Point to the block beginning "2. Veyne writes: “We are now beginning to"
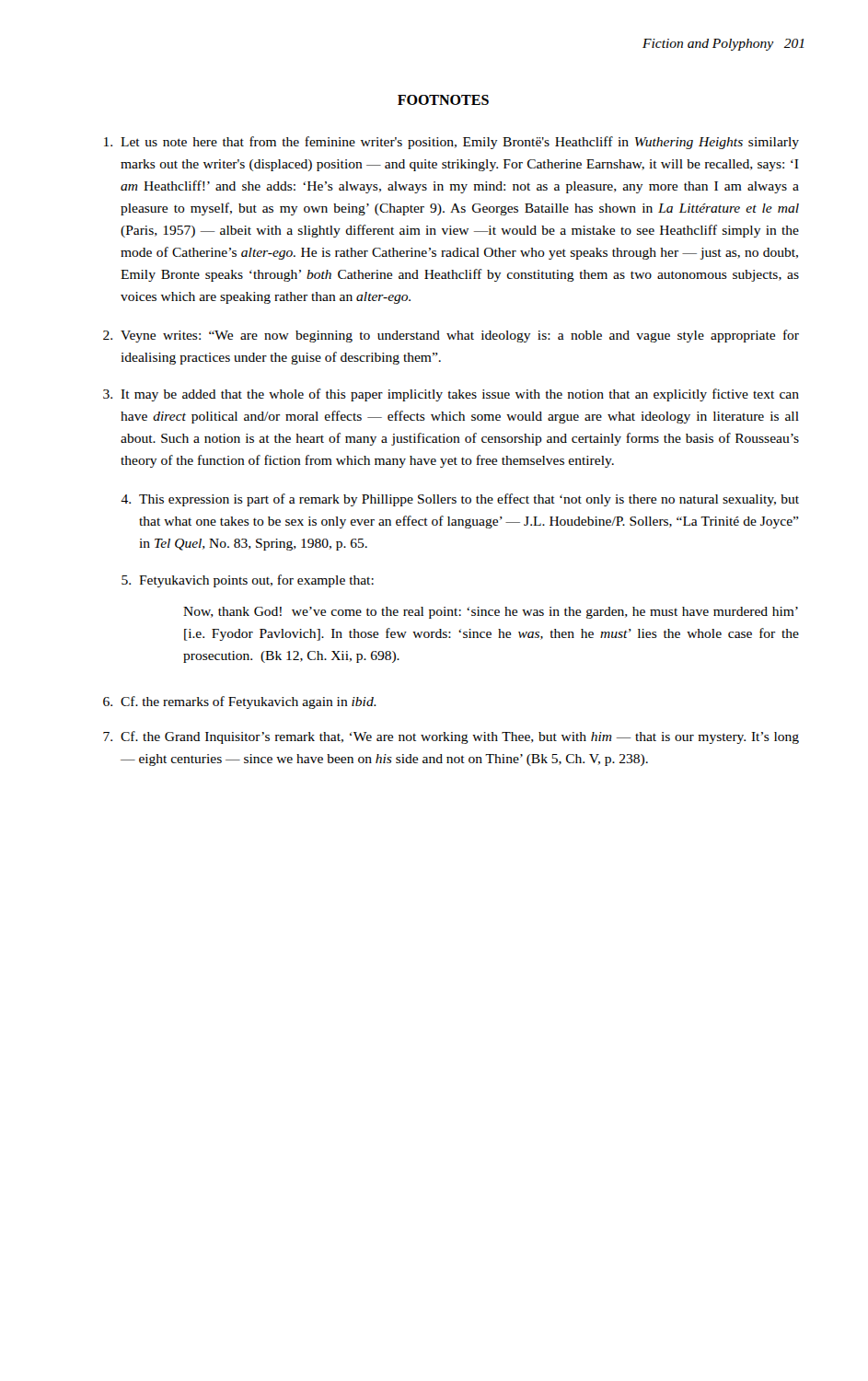 pyautogui.click(x=443, y=346)
